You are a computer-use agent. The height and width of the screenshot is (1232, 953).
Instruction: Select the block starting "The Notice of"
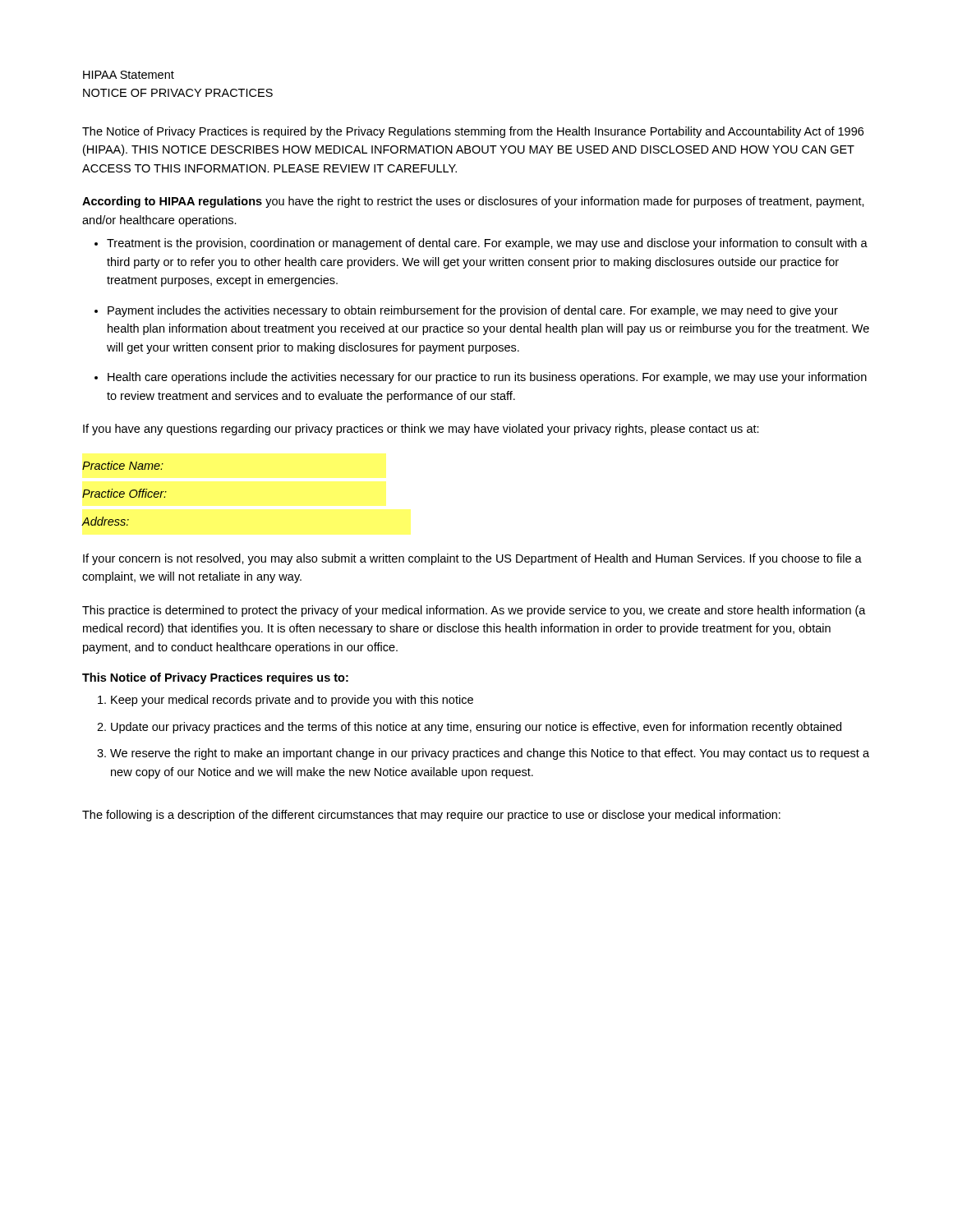pos(473,150)
